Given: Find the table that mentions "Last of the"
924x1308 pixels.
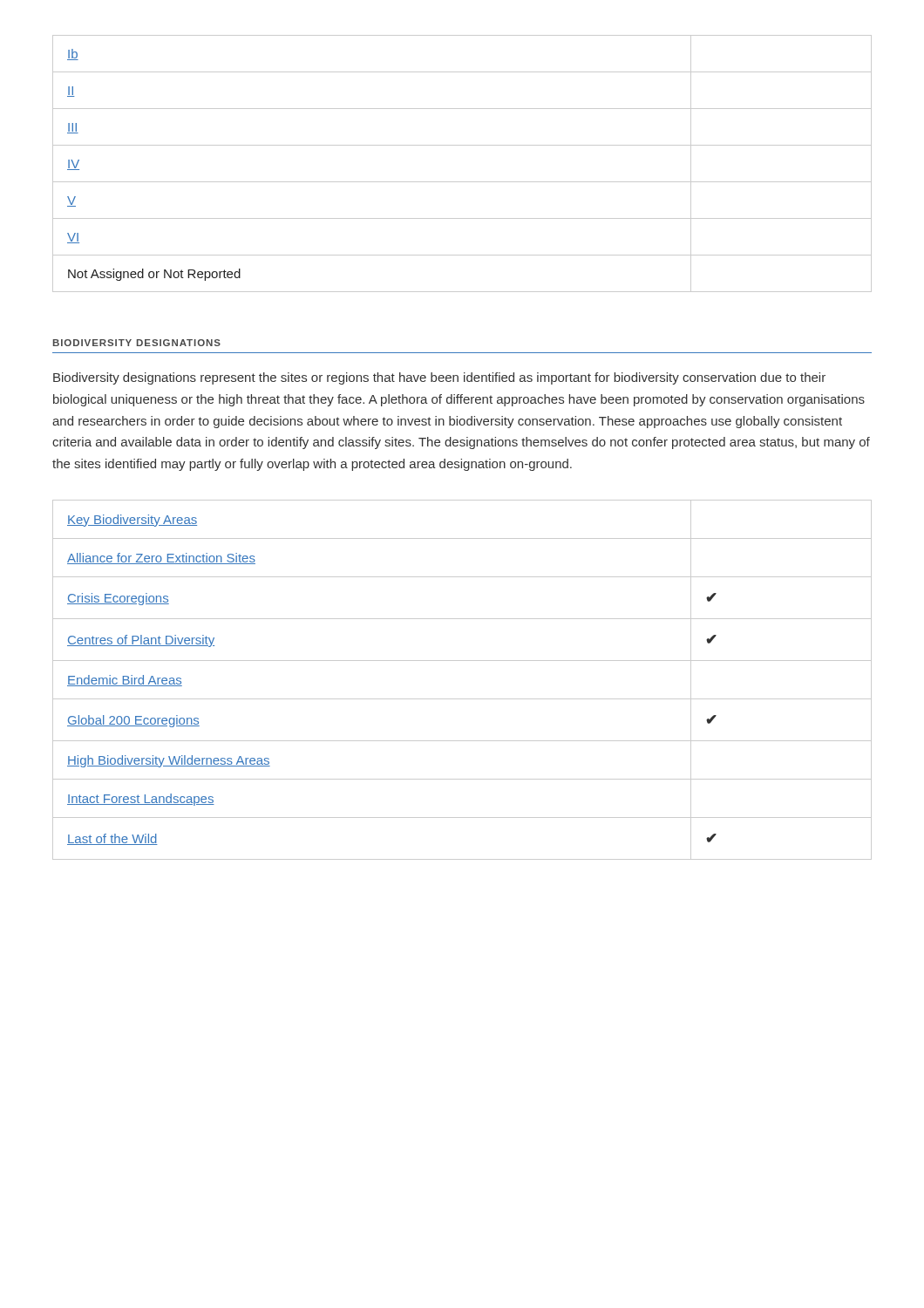Looking at the screenshot, I should pos(462,680).
